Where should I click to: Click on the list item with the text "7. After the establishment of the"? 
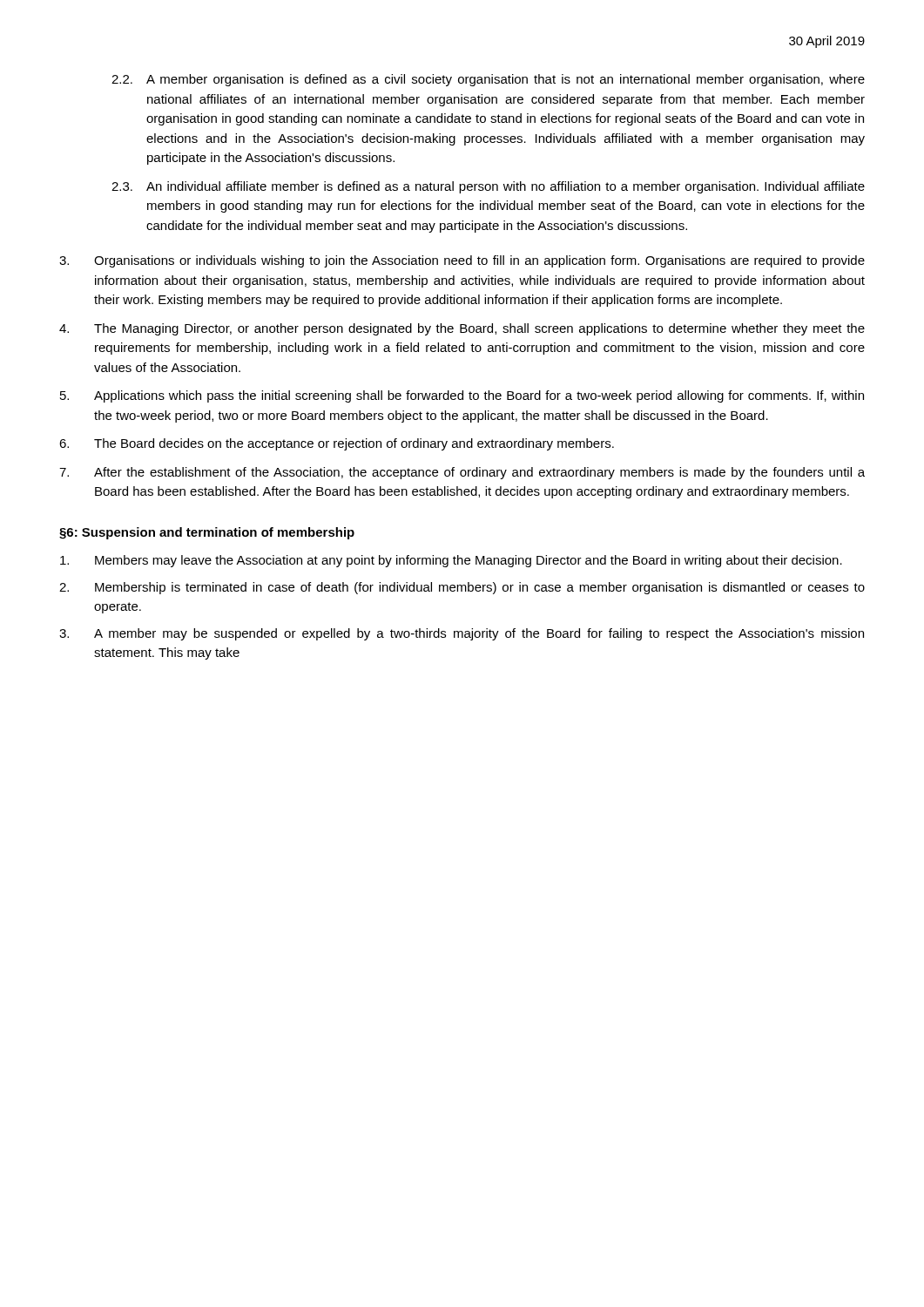click(462, 482)
